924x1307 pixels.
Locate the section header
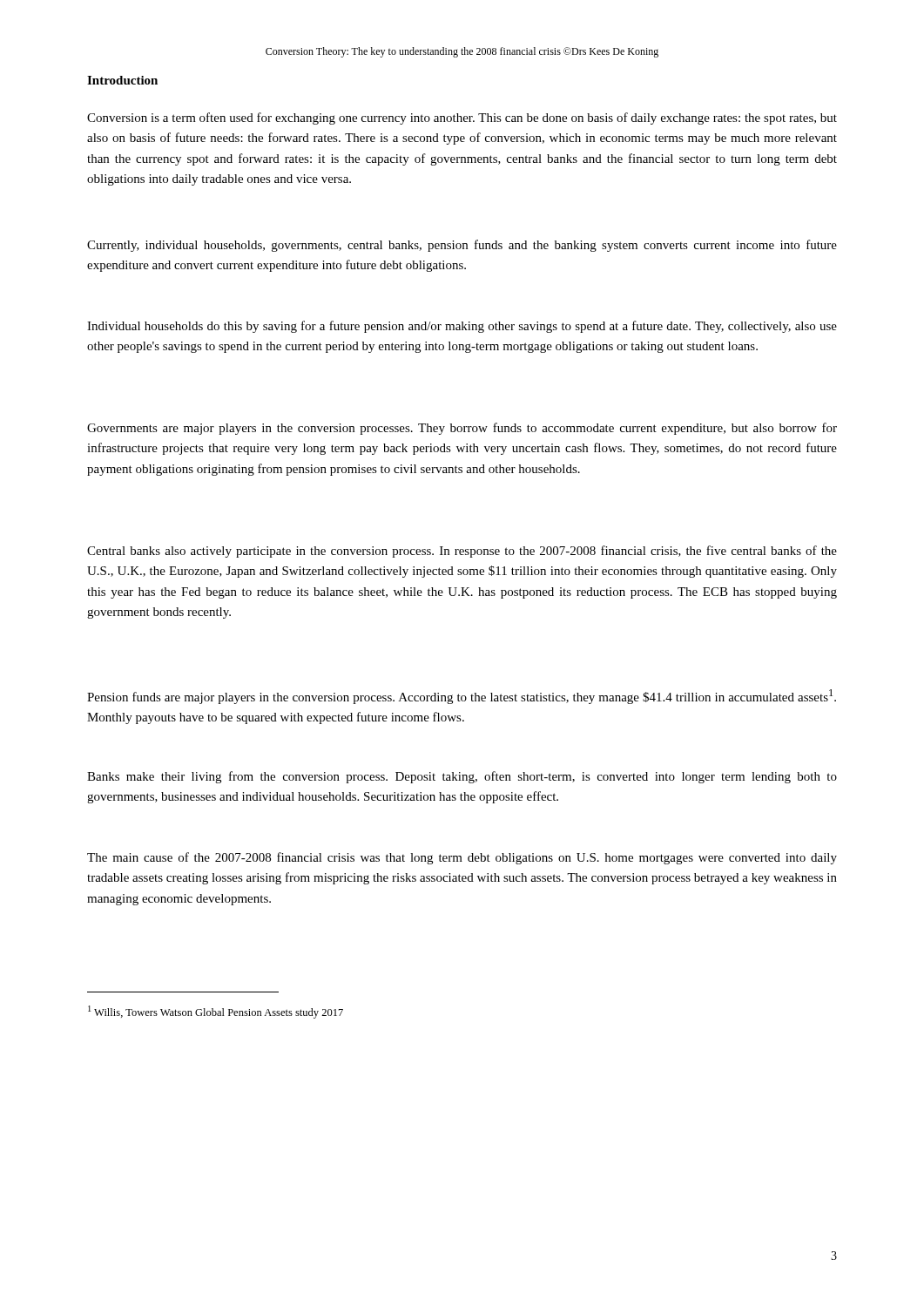123,80
